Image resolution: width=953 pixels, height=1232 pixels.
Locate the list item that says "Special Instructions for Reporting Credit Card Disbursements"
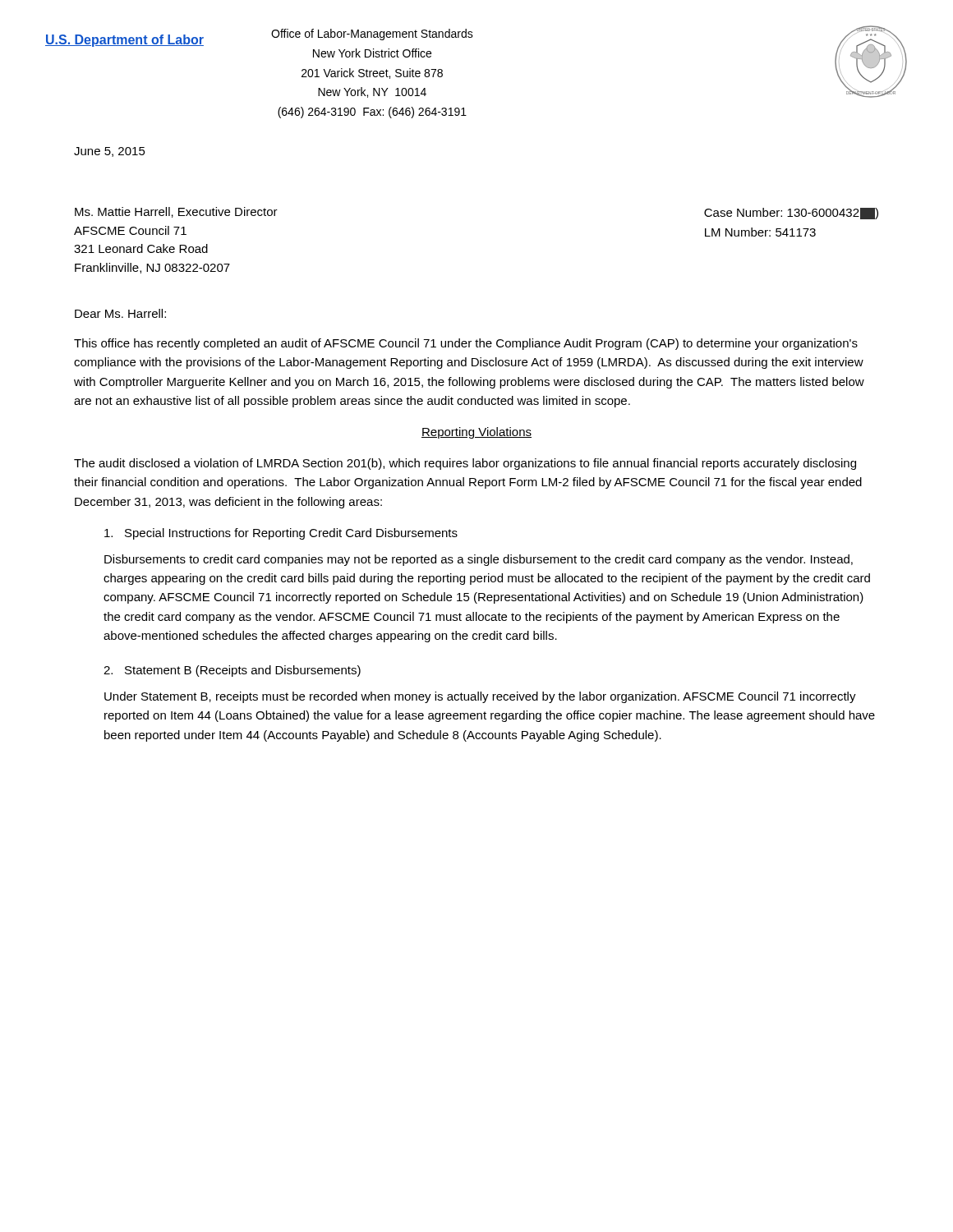[281, 532]
